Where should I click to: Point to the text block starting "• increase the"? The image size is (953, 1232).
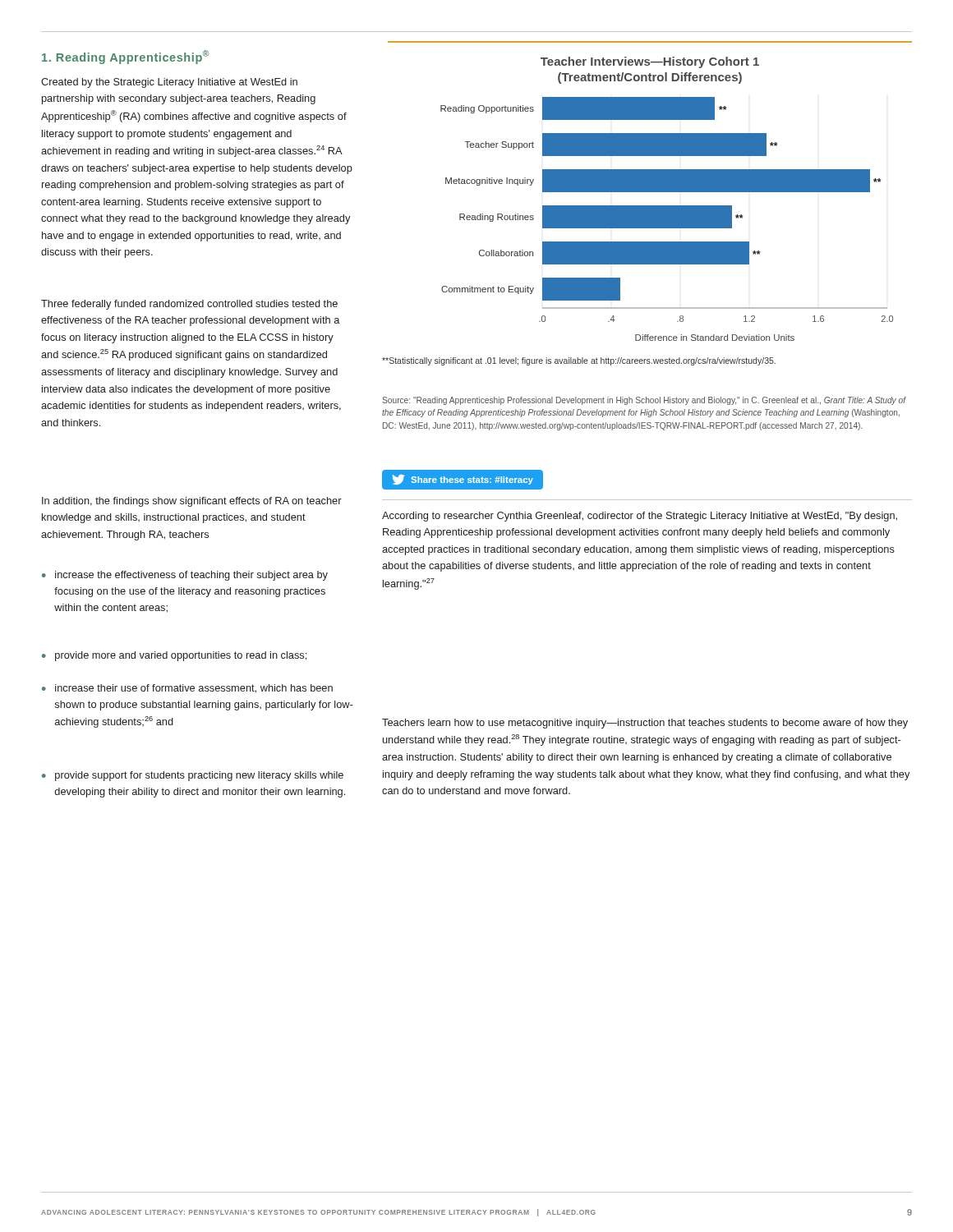(x=197, y=591)
